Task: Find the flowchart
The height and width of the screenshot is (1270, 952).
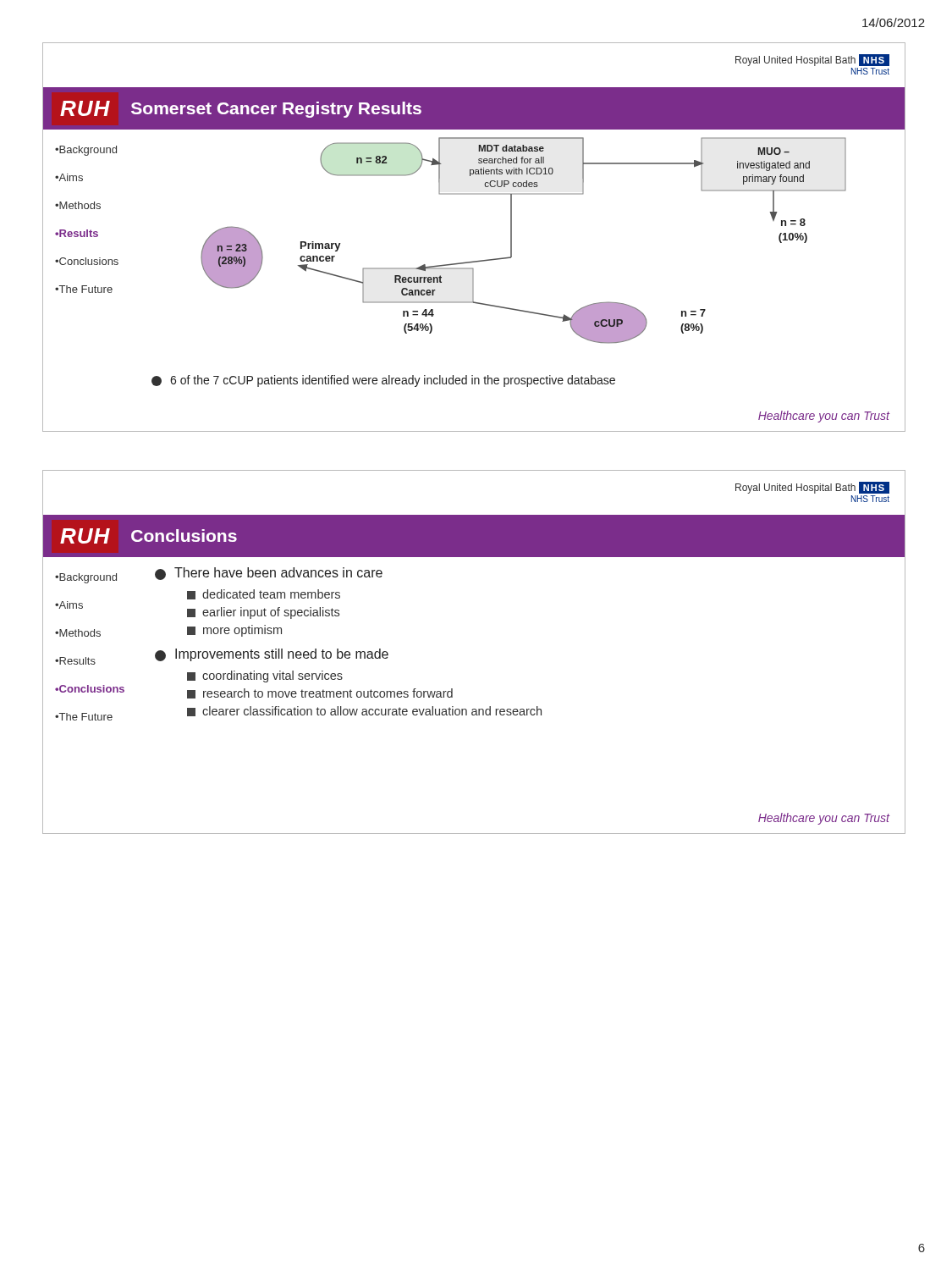Action: (474, 237)
